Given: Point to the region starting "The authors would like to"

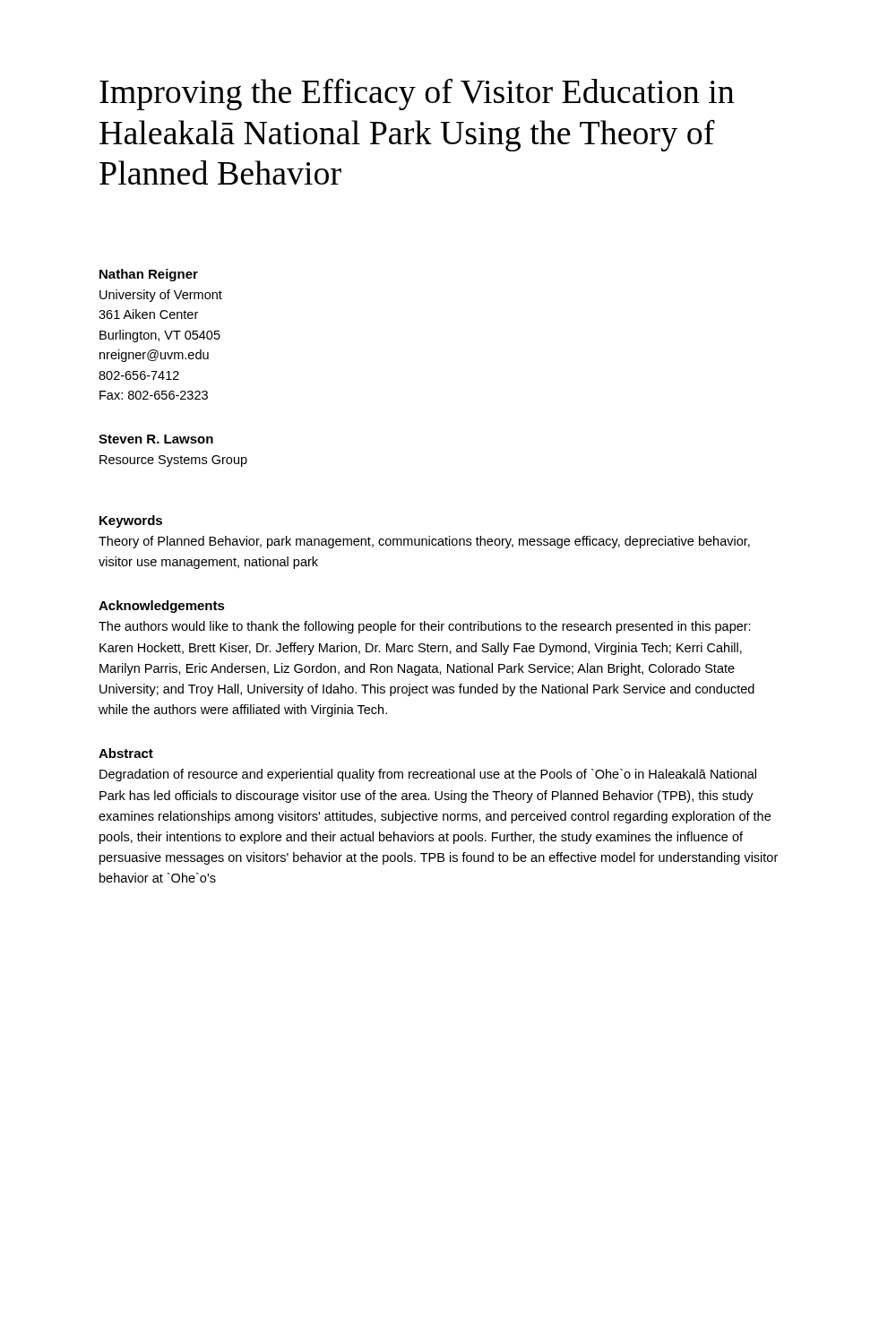Looking at the screenshot, I should (439, 669).
